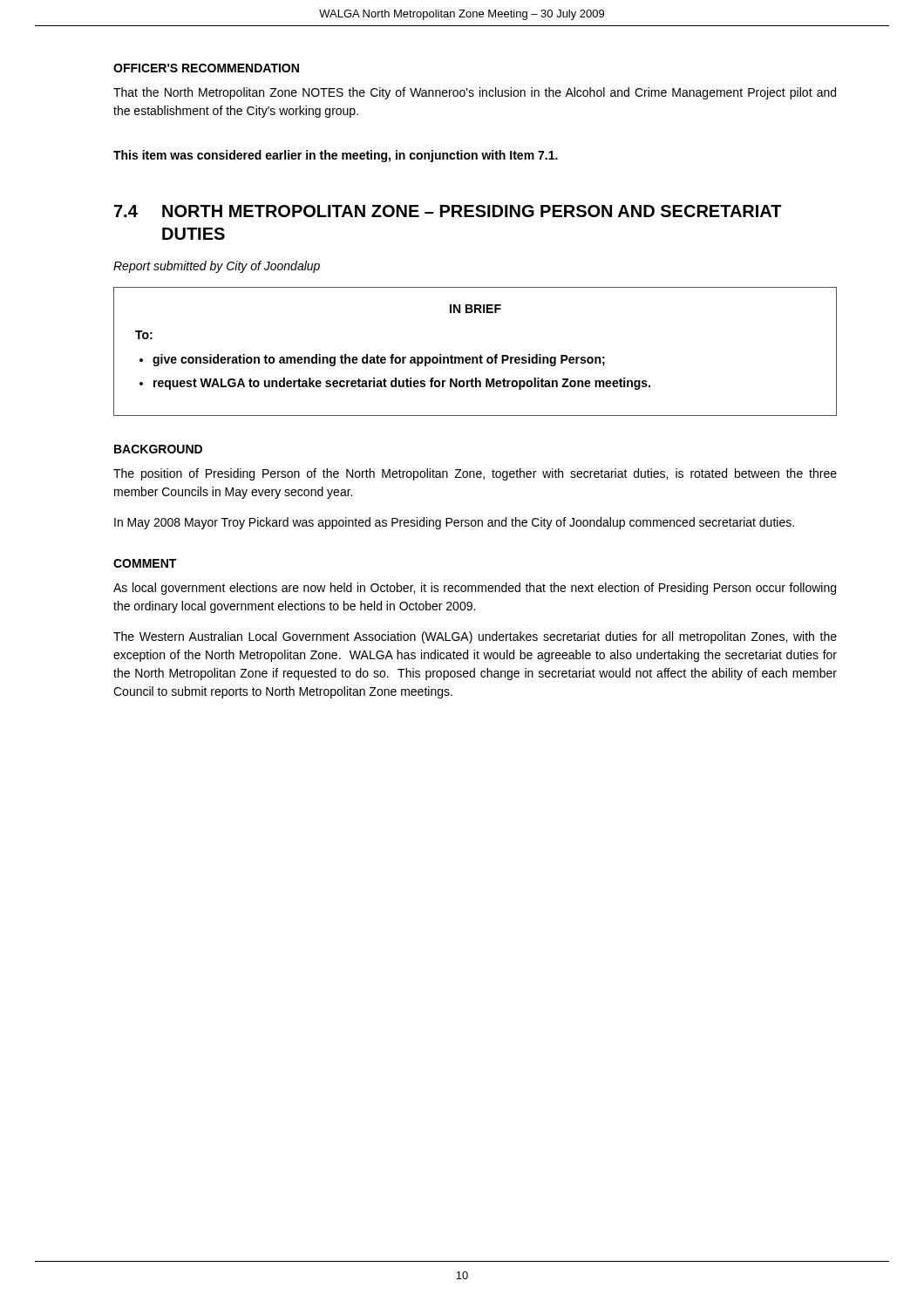Click the passage that begins "IN BRIEF To: give"
The height and width of the screenshot is (1308, 924).
point(475,347)
